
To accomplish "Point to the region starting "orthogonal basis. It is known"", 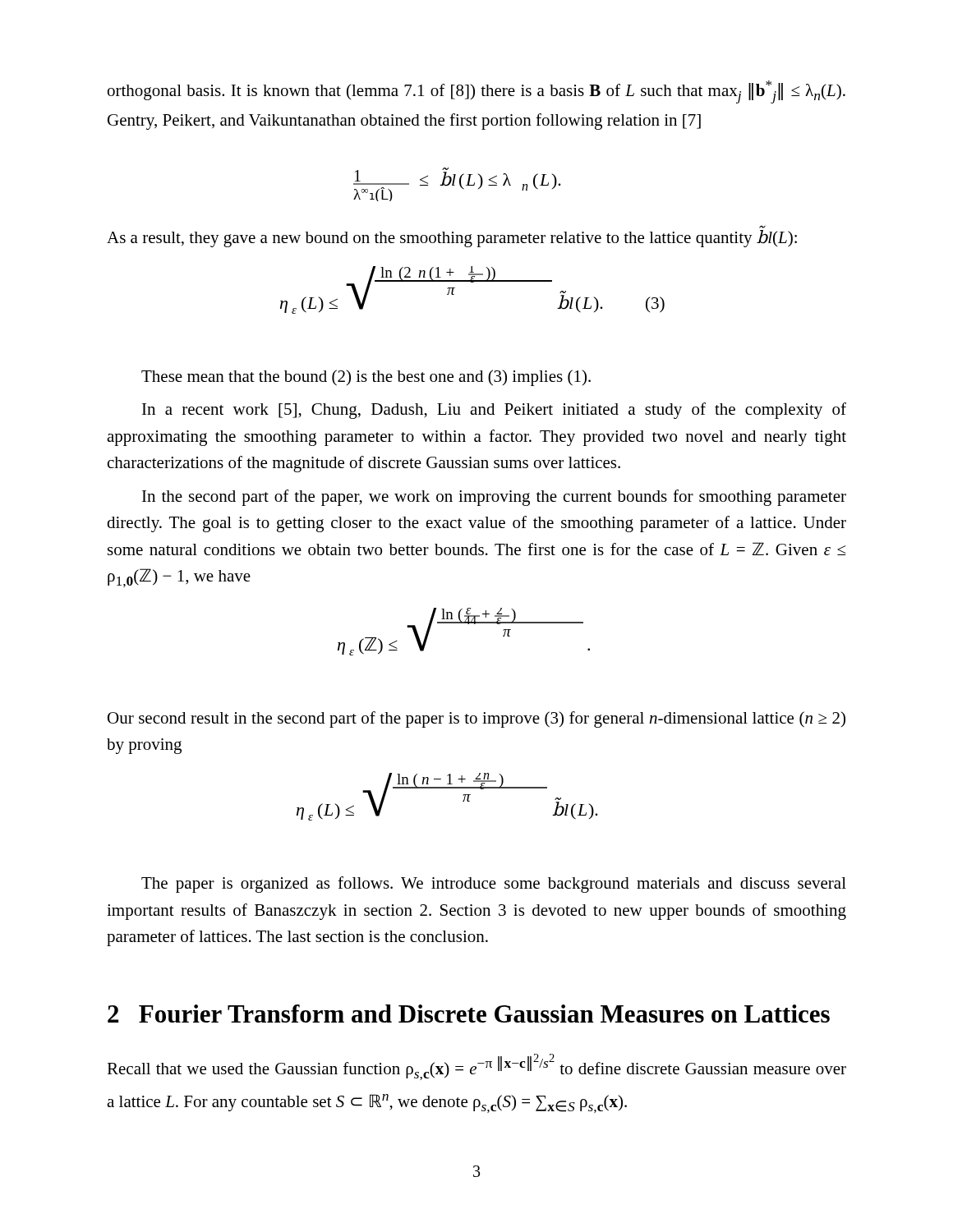I will point(476,104).
